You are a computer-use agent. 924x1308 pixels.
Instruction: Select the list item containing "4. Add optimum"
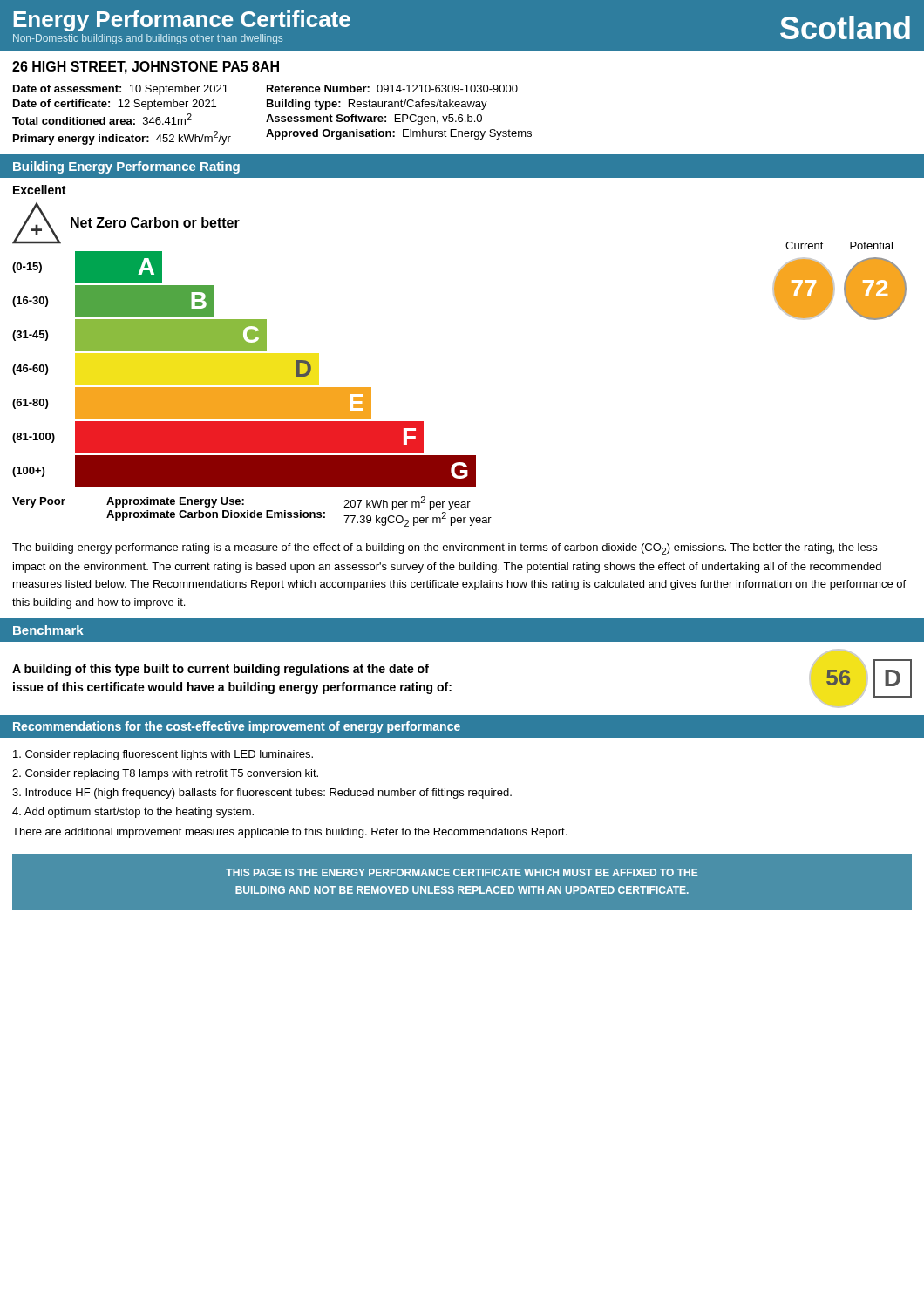click(x=133, y=811)
